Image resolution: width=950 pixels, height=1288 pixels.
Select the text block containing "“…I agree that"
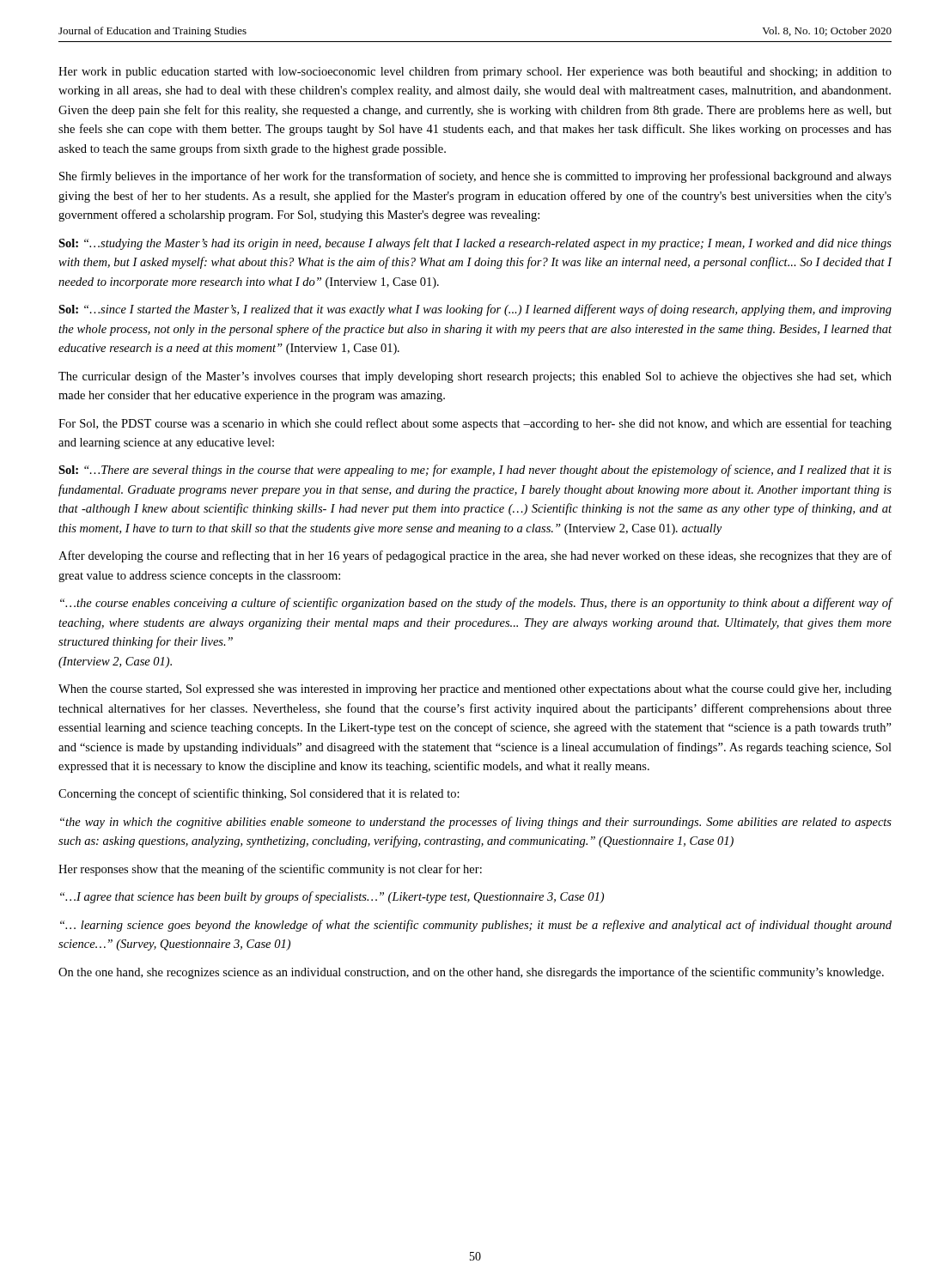[331, 897]
